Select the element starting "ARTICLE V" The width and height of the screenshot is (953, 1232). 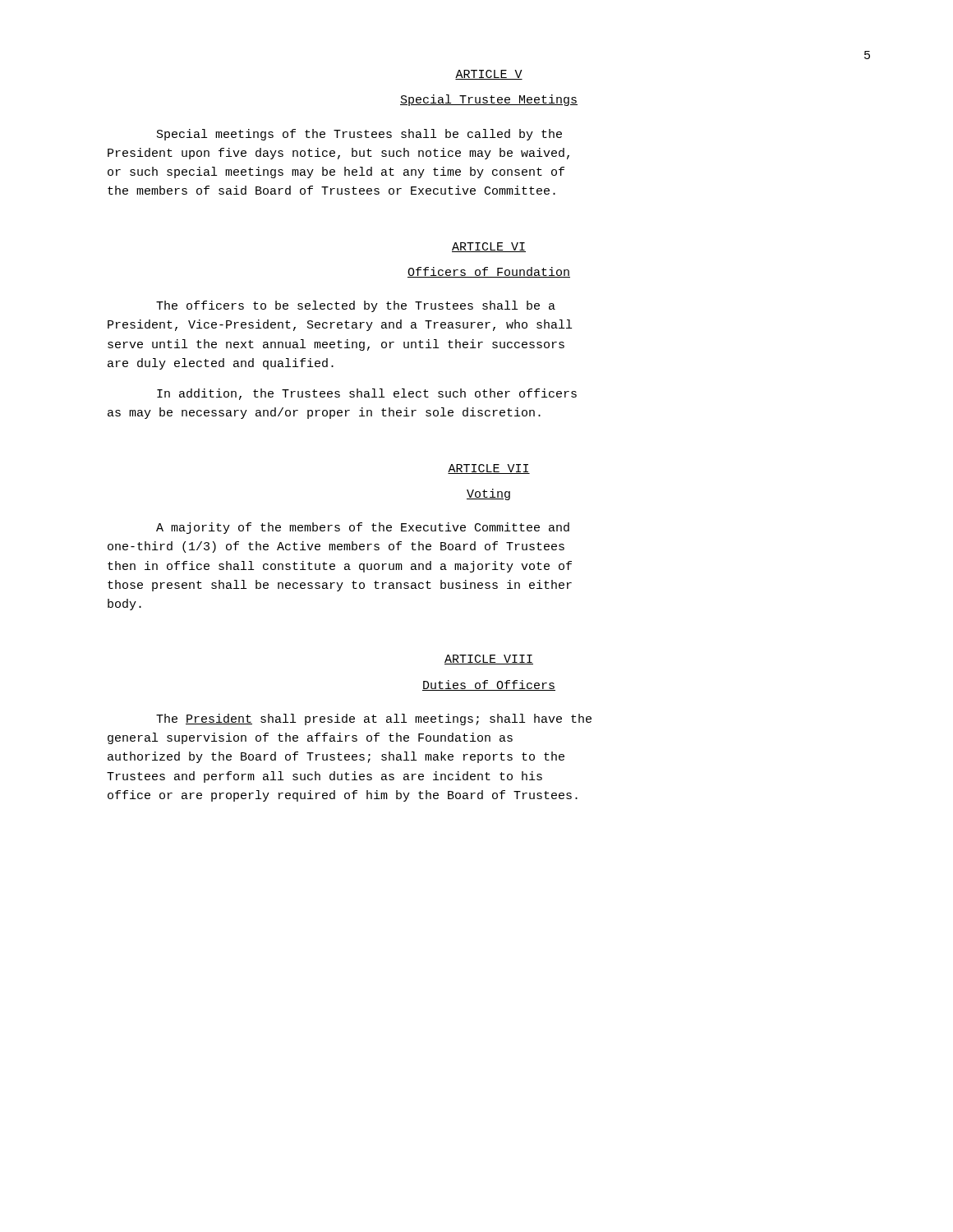[489, 75]
